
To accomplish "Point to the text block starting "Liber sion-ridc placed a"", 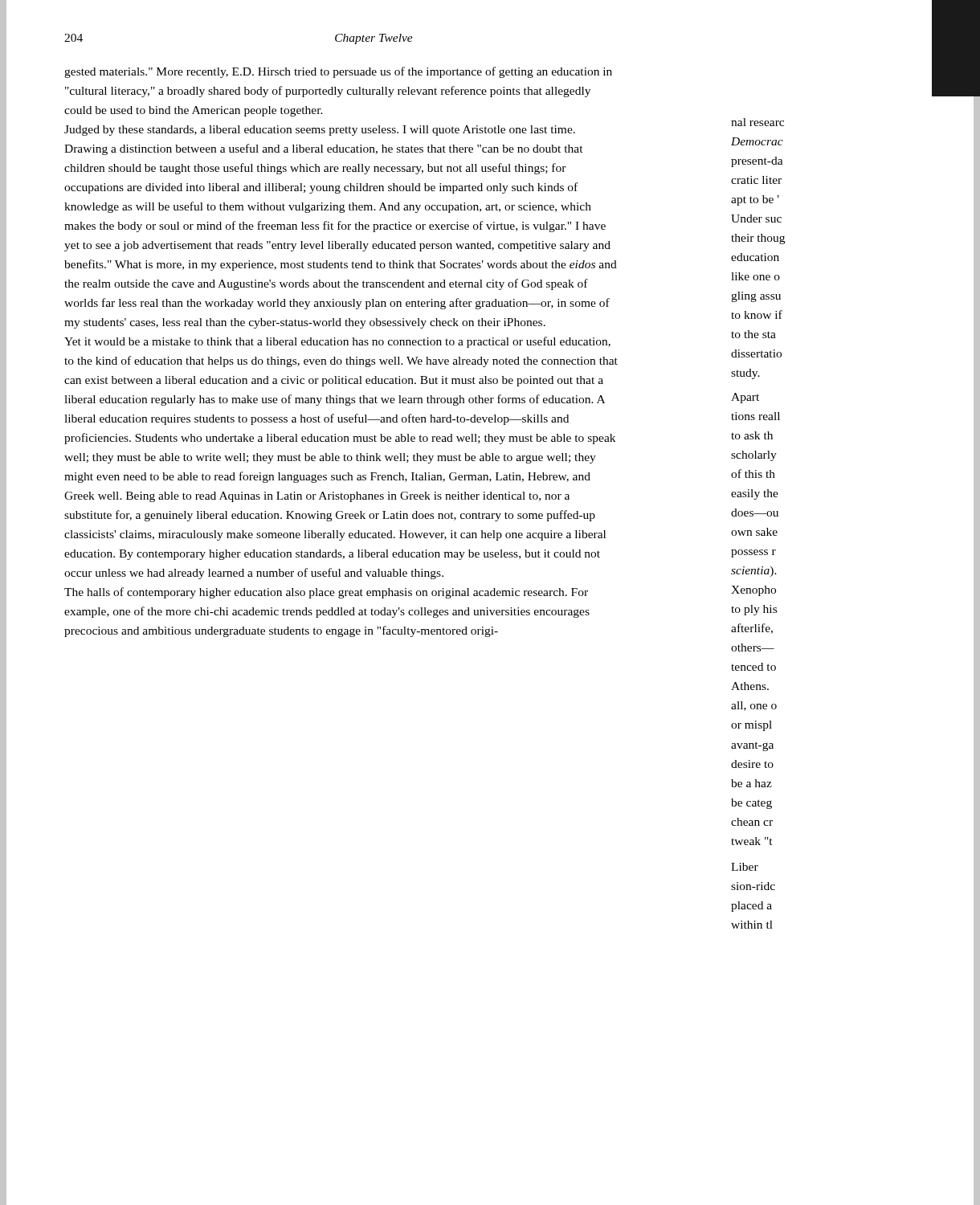I will click(x=745, y=867).
